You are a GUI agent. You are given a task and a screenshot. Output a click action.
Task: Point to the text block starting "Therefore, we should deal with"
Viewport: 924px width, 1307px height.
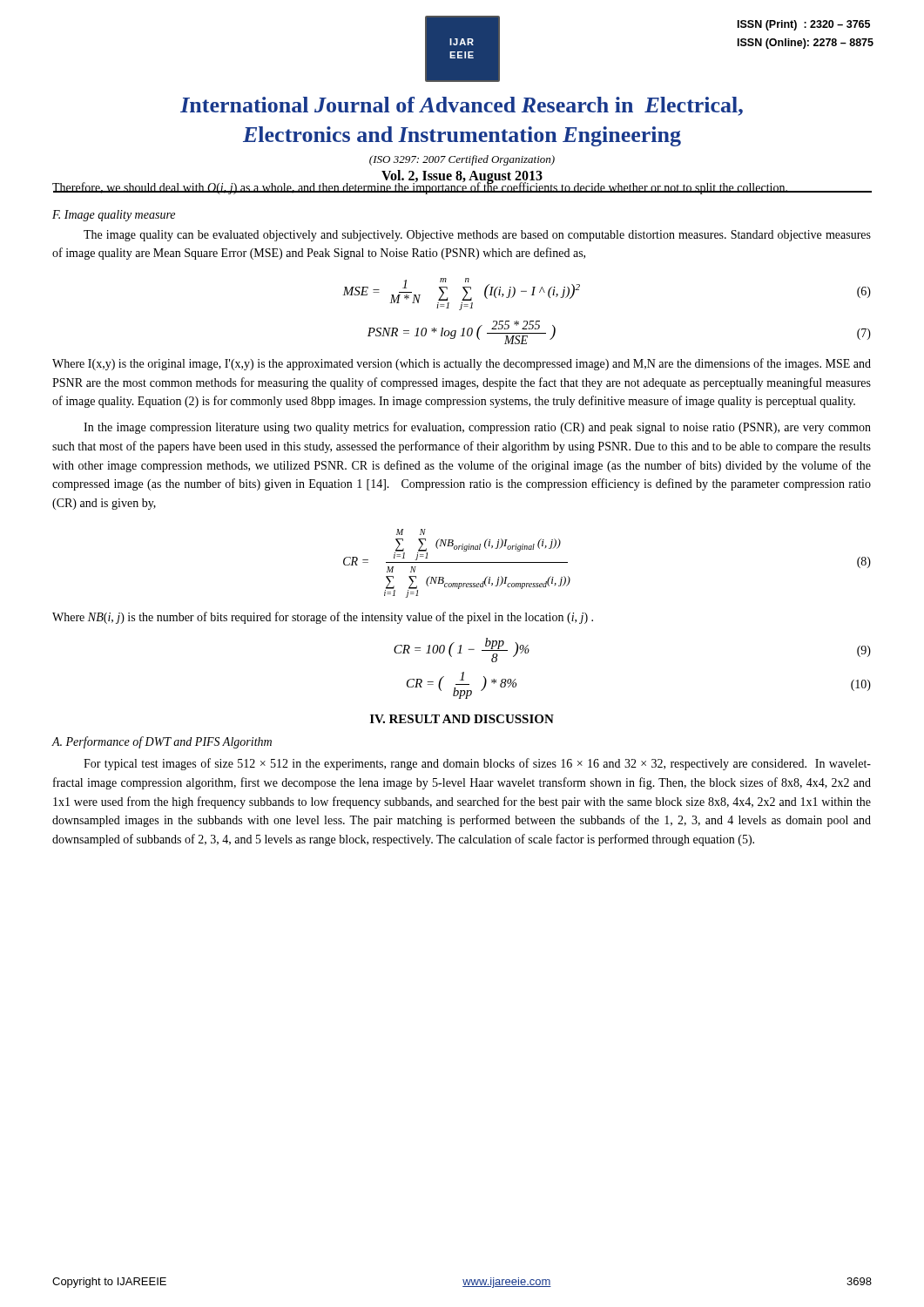[x=420, y=188]
